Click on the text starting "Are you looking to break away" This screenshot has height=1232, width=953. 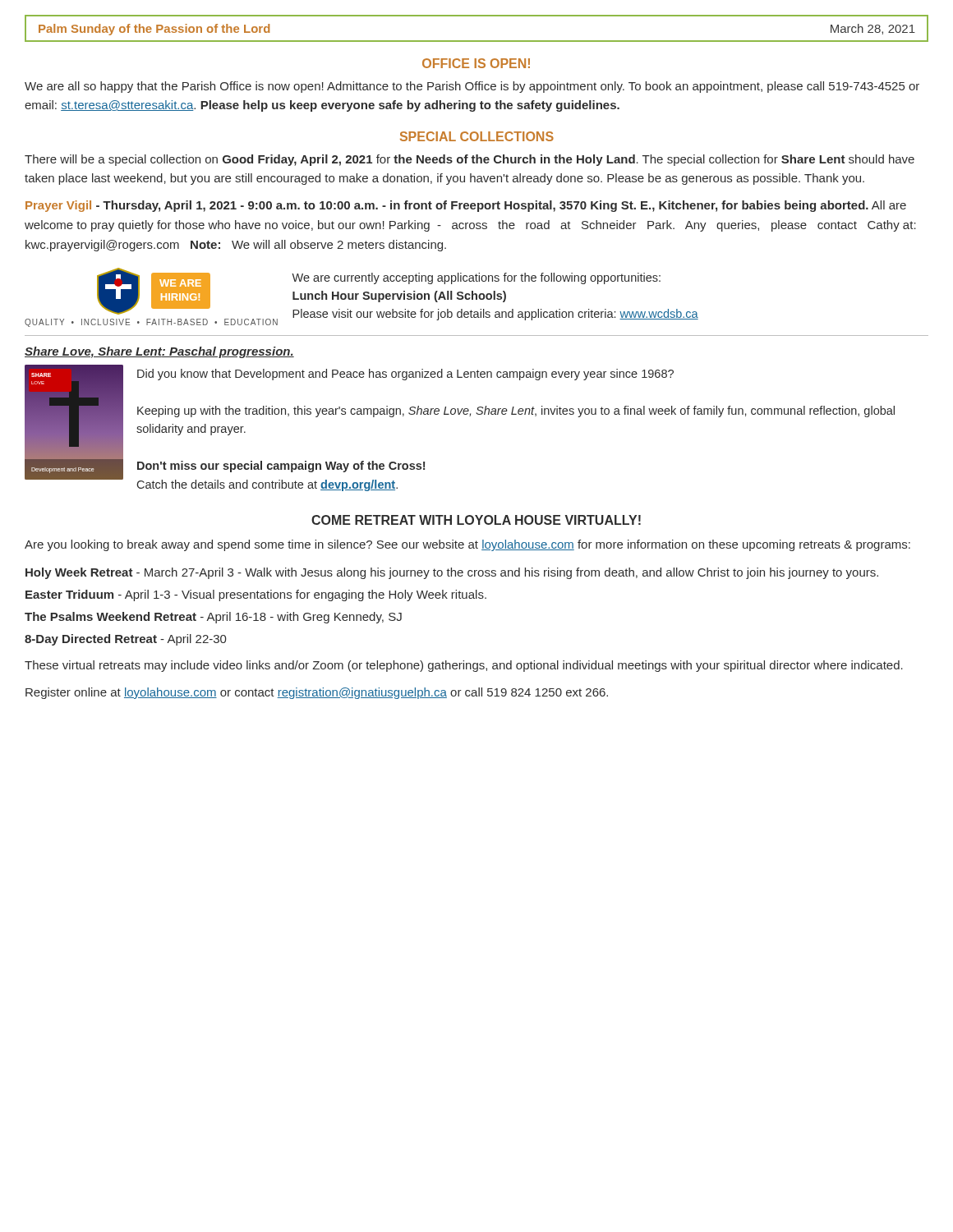tap(468, 544)
